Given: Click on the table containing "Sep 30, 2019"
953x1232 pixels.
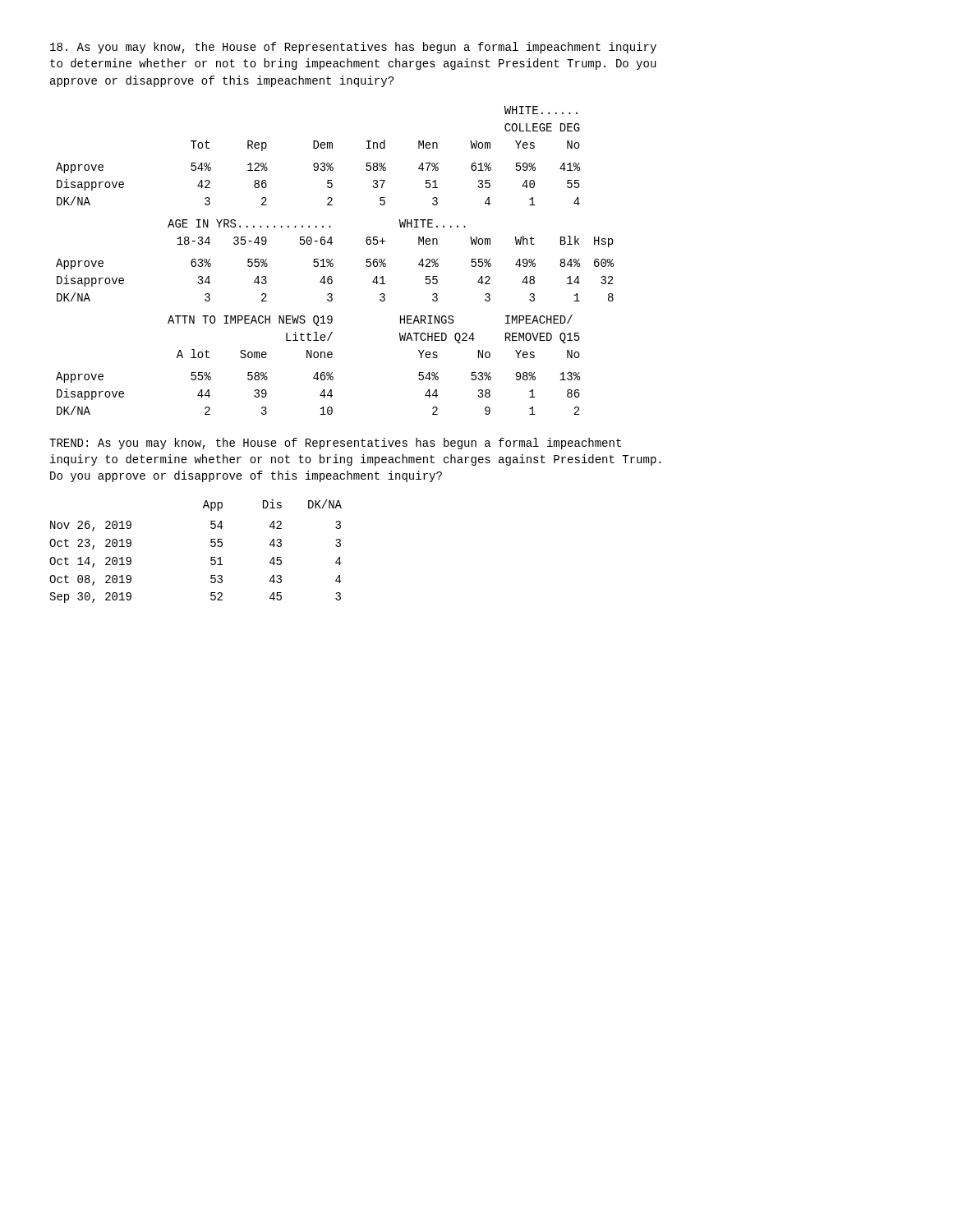Looking at the screenshot, I should click(476, 552).
